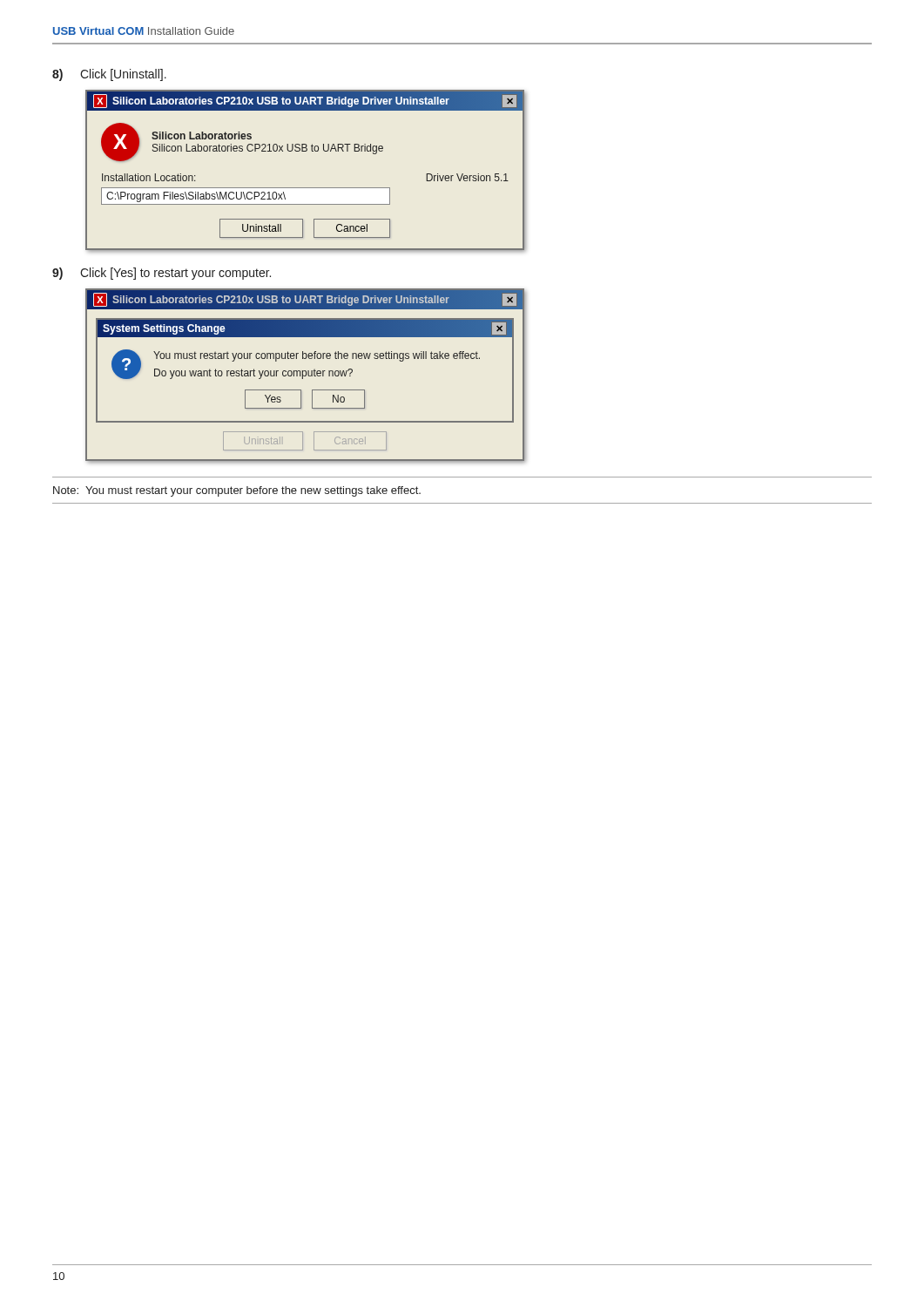The height and width of the screenshot is (1307, 924).
Task: Point to the passage starting "9) Click [Yes]"
Action: tap(162, 273)
